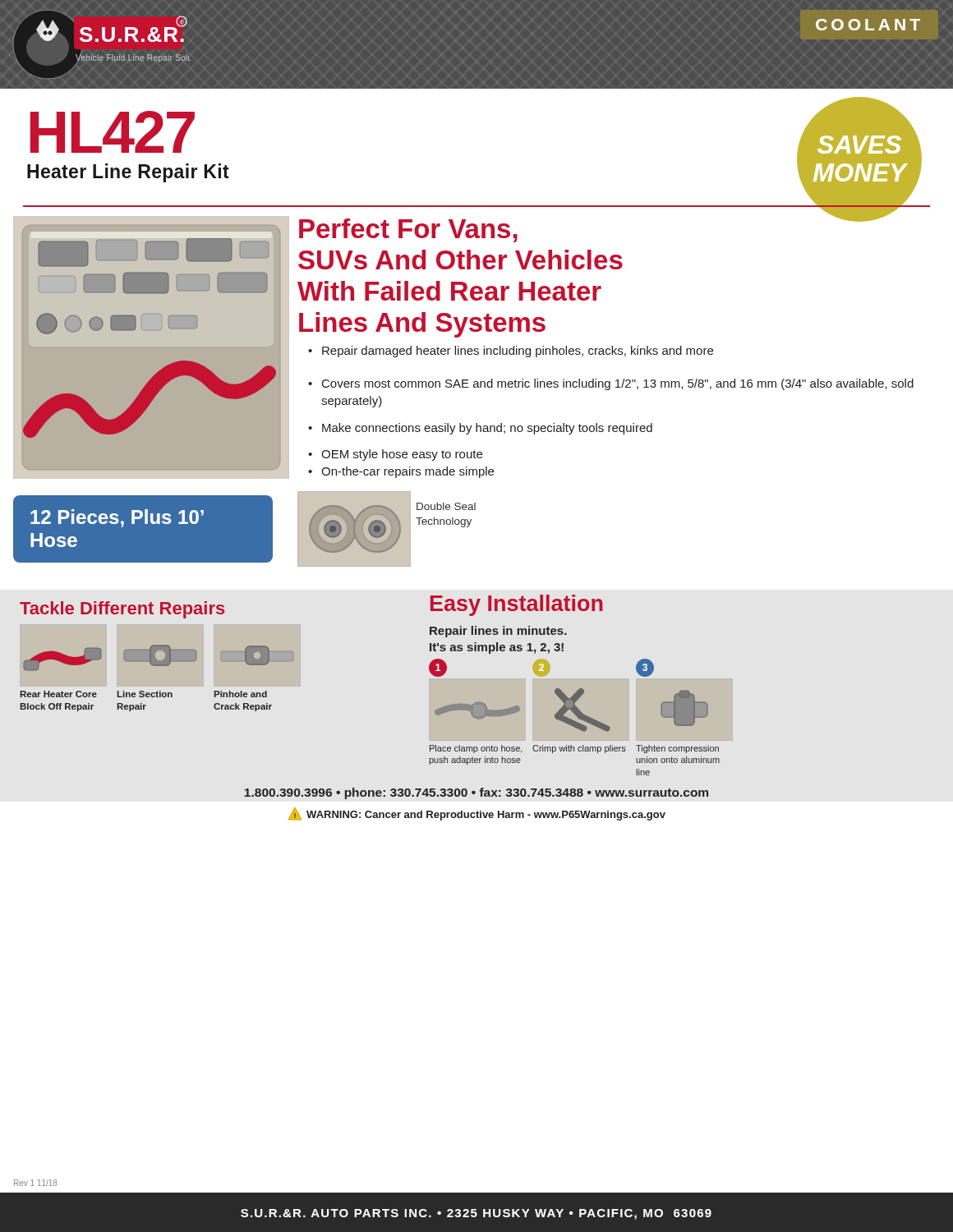Click on the region starting "Rear Heater CoreBlock Off"
The image size is (953, 1232).
pyautogui.click(x=62, y=701)
